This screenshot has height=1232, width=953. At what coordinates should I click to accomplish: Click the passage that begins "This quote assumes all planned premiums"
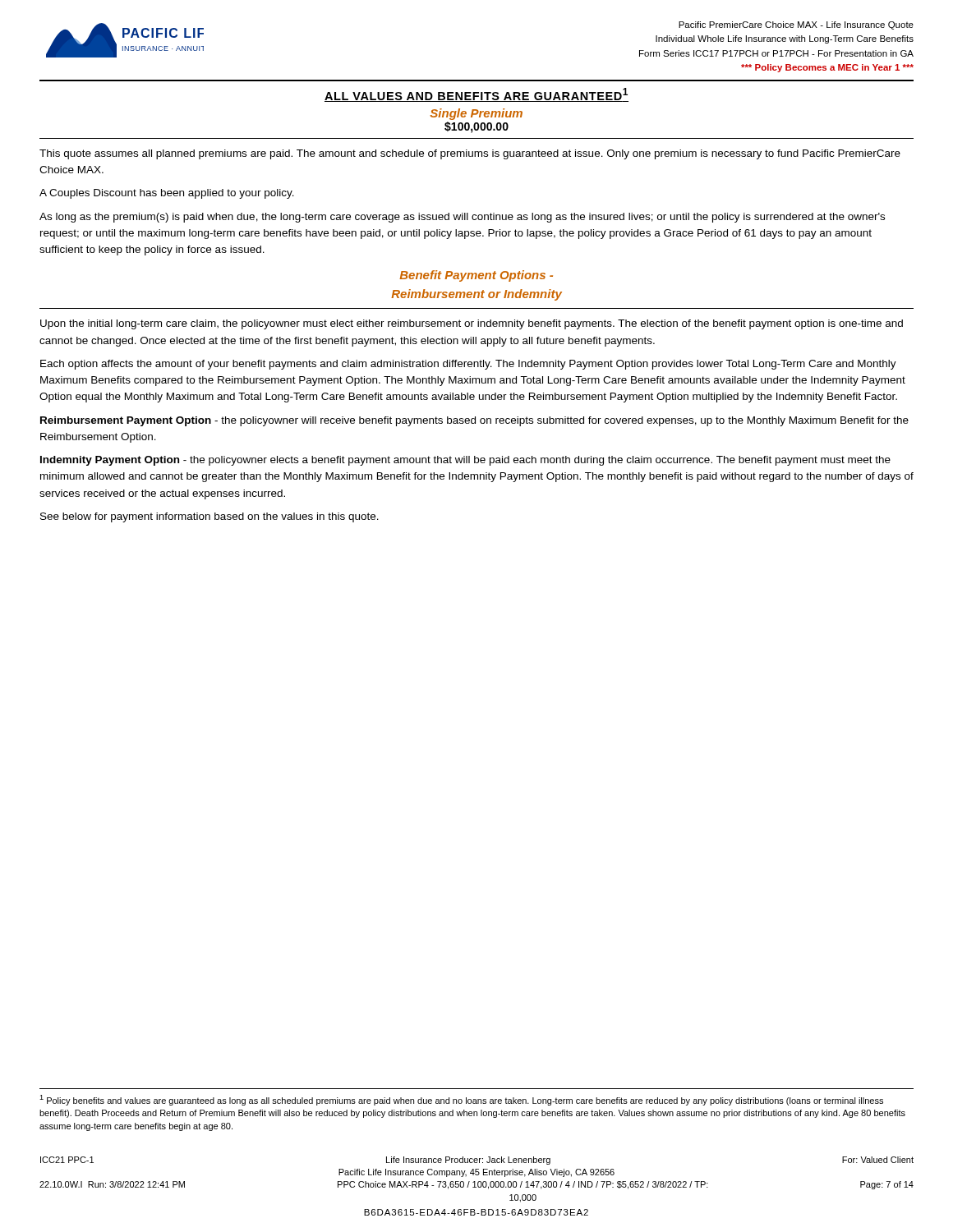470,161
